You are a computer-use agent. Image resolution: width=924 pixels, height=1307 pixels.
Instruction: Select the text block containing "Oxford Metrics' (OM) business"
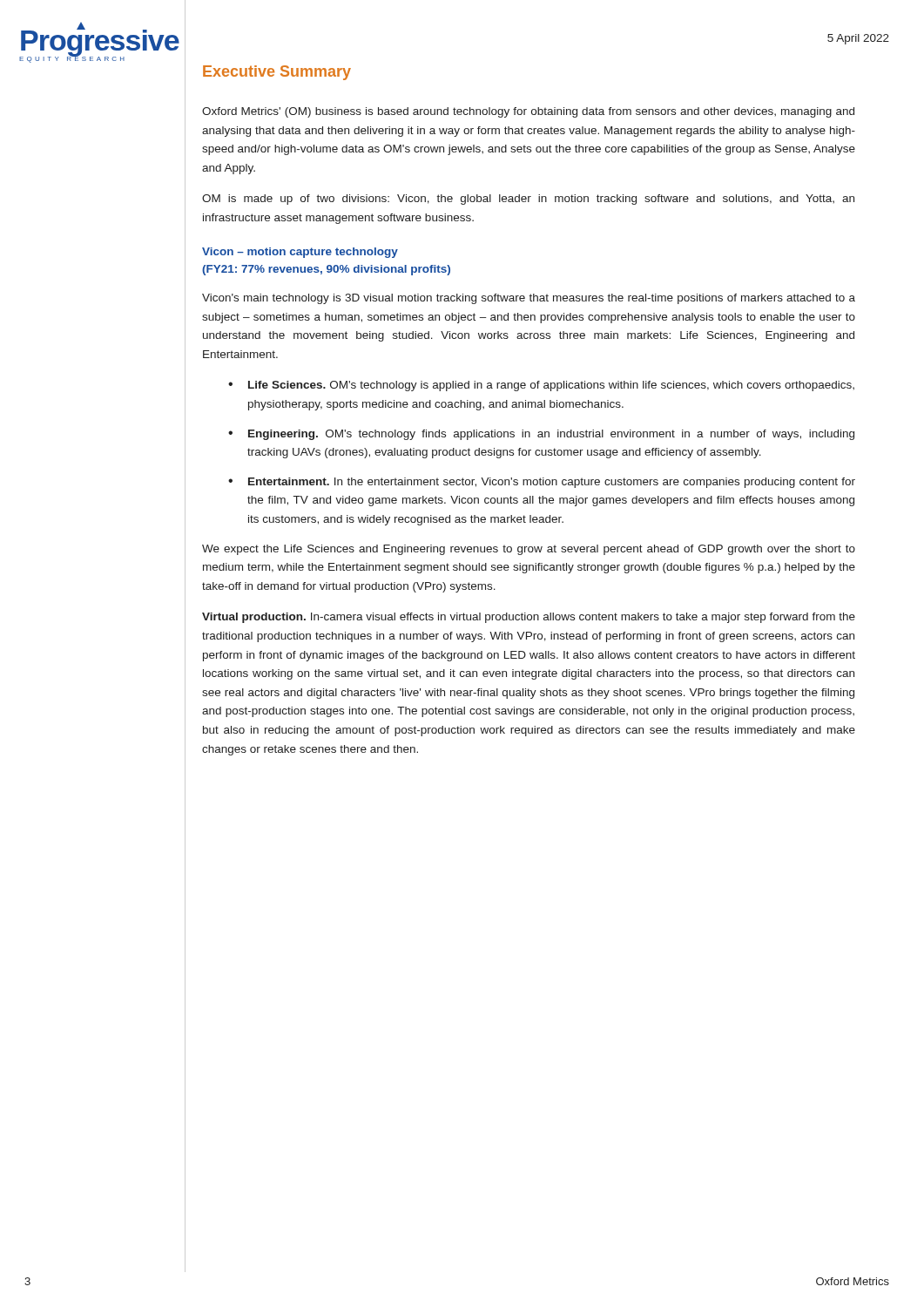pyautogui.click(x=529, y=140)
